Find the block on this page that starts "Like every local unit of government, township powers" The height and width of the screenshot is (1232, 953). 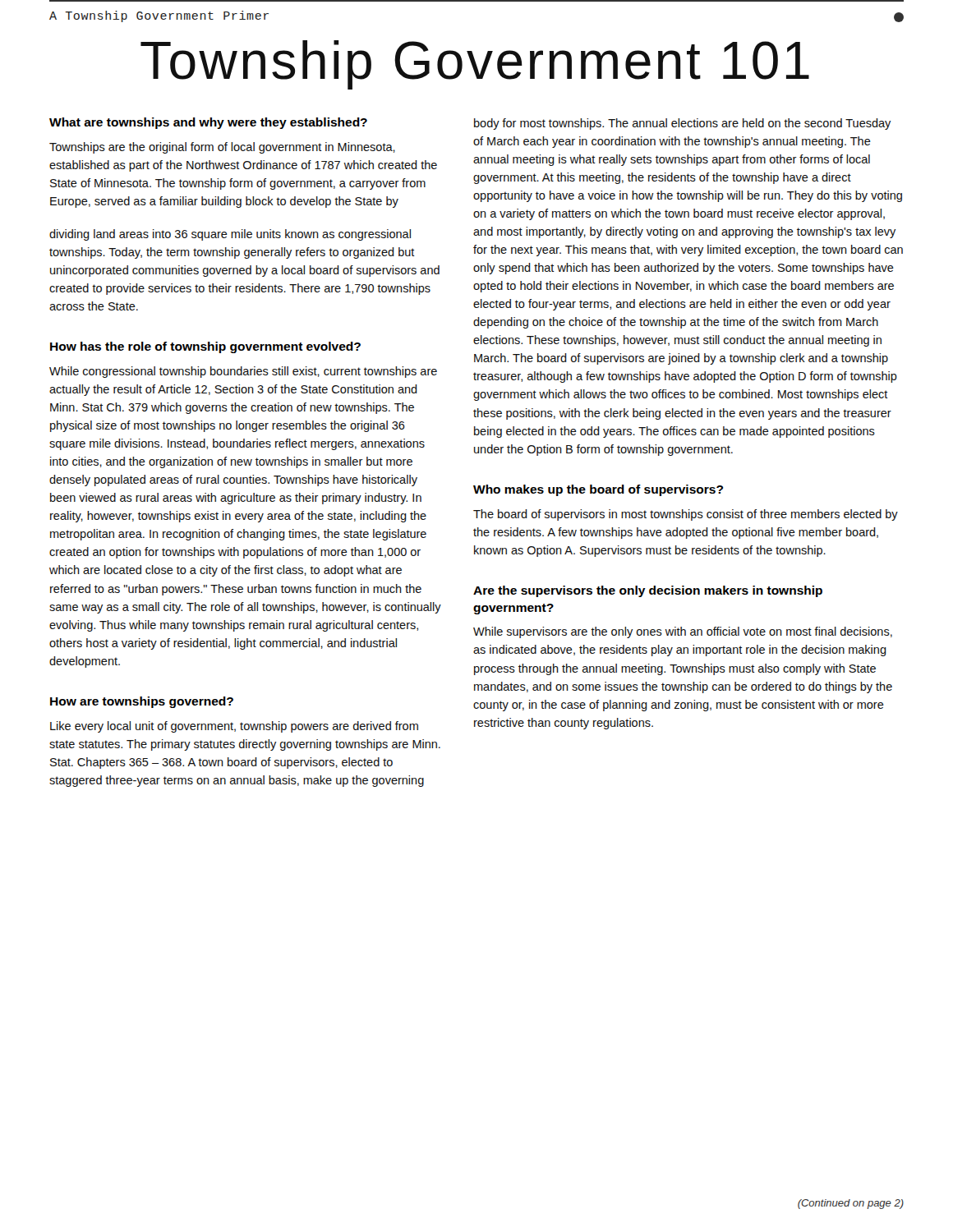pos(245,753)
